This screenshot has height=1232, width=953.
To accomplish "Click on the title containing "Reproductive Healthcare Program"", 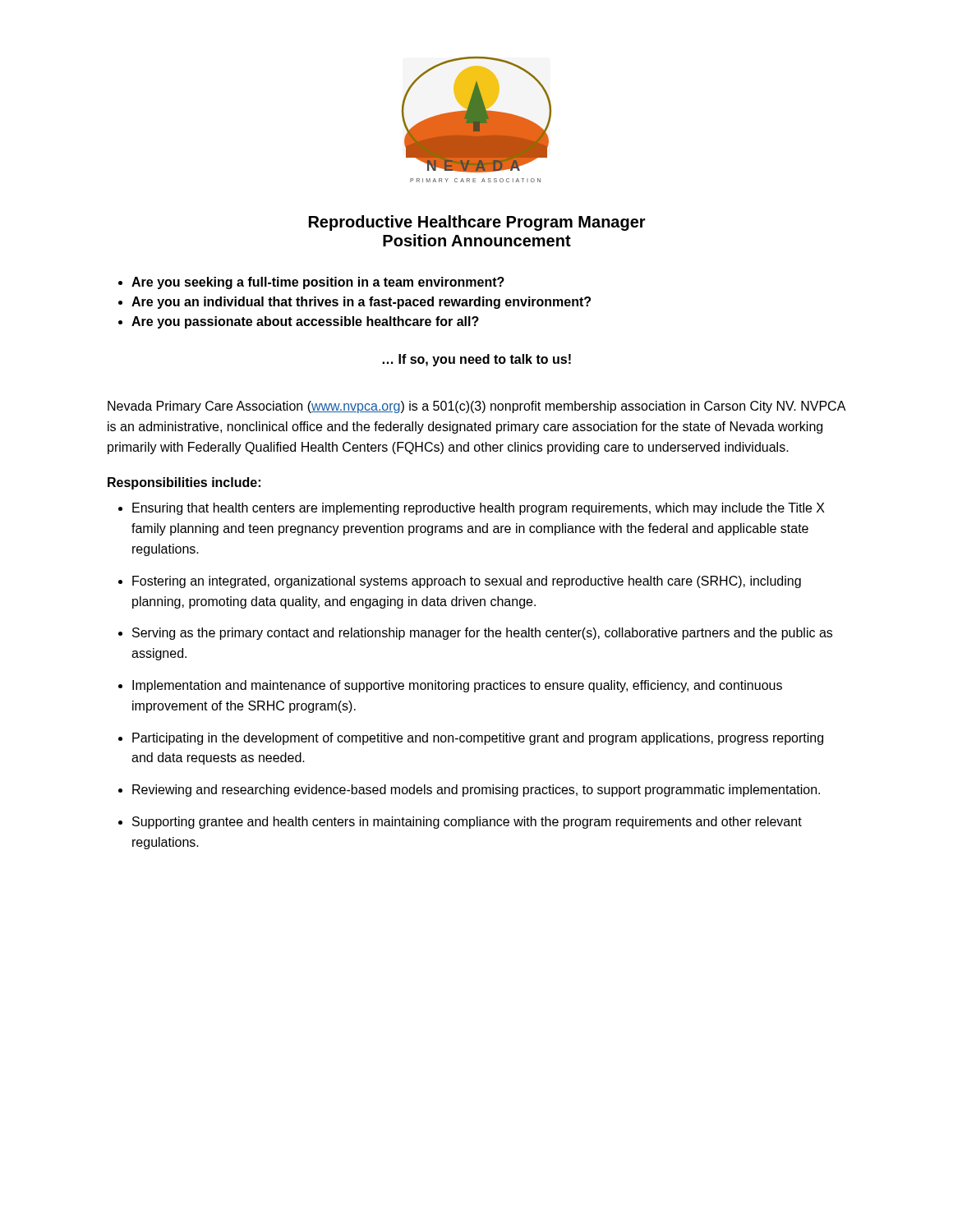I will 476,232.
